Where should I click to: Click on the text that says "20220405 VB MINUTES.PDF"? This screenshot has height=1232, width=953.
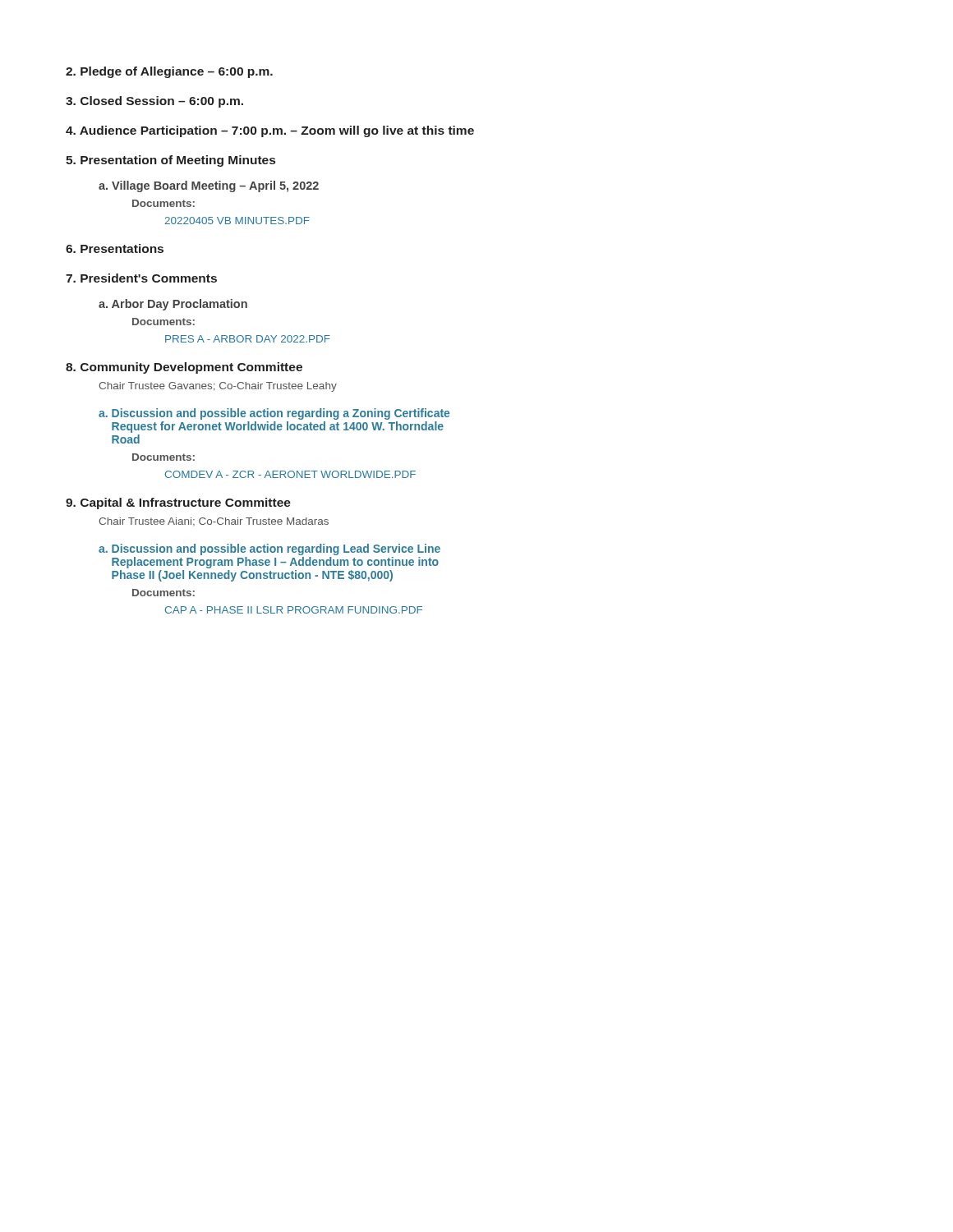pyautogui.click(x=237, y=221)
